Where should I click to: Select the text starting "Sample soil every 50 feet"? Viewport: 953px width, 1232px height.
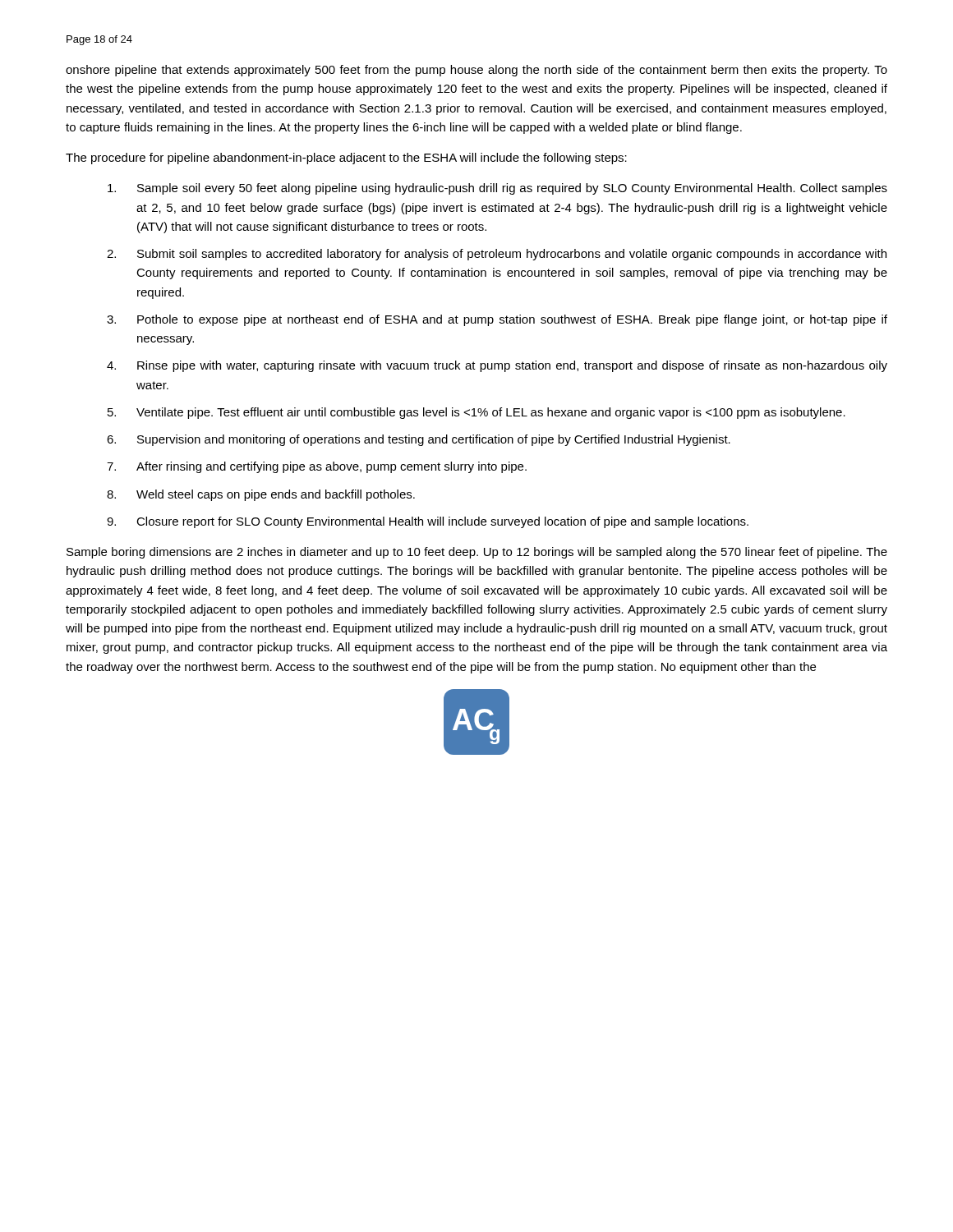[x=493, y=207]
